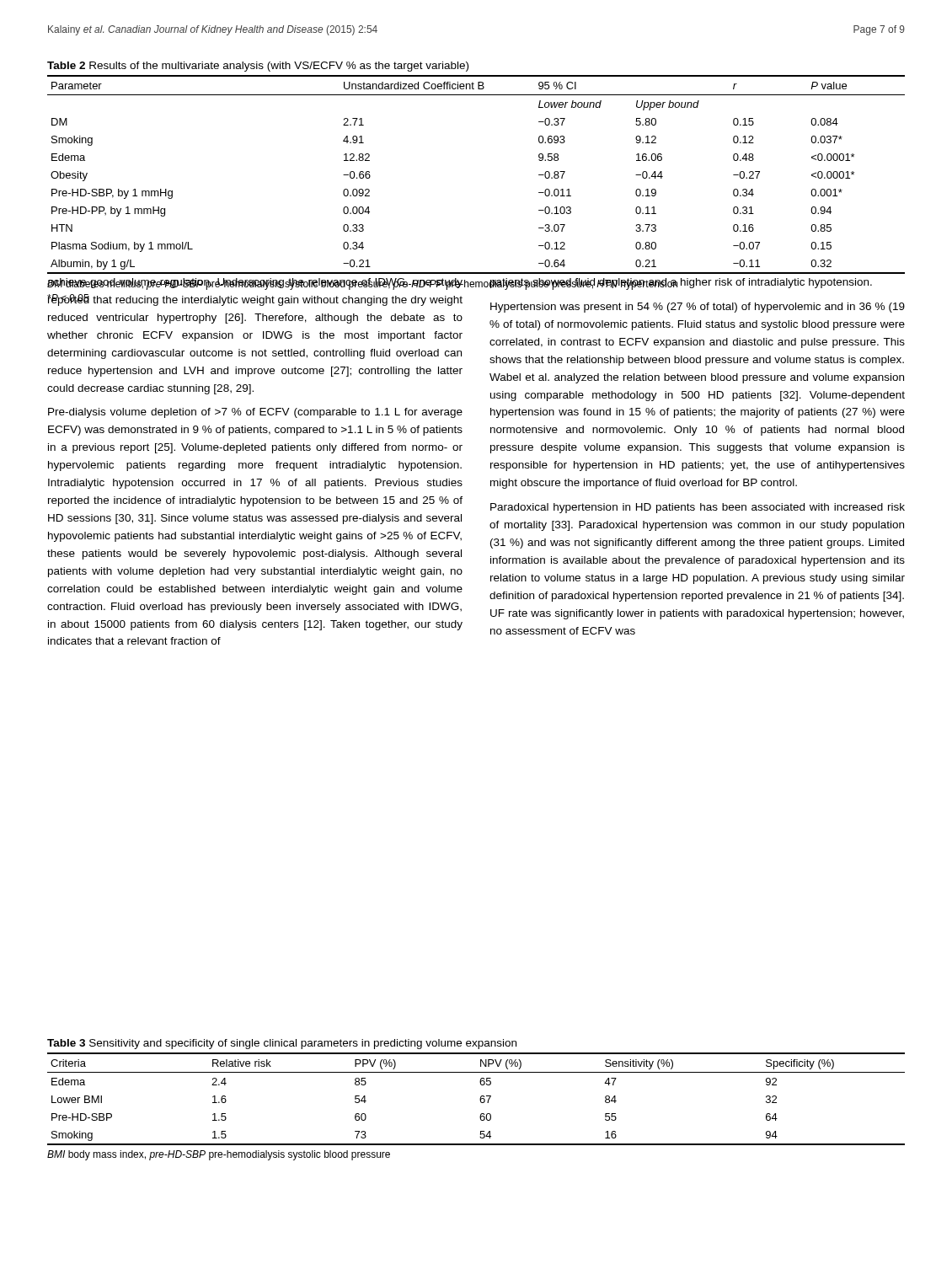Image resolution: width=952 pixels, height=1264 pixels.
Task: Locate the table with the text "95 % CI"
Action: pyautogui.click(x=476, y=174)
